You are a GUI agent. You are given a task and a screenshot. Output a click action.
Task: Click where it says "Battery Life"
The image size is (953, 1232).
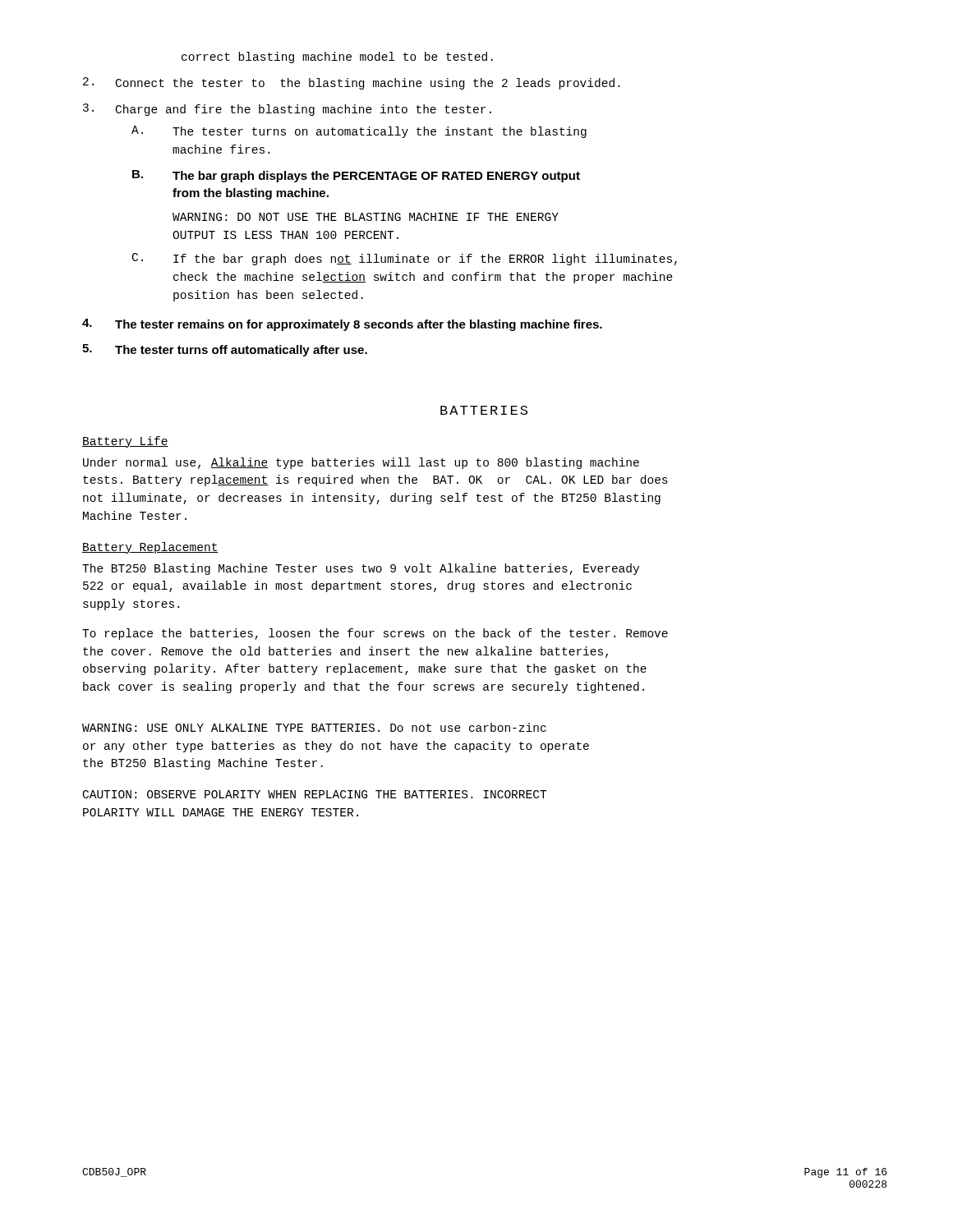click(x=125, y=441)
